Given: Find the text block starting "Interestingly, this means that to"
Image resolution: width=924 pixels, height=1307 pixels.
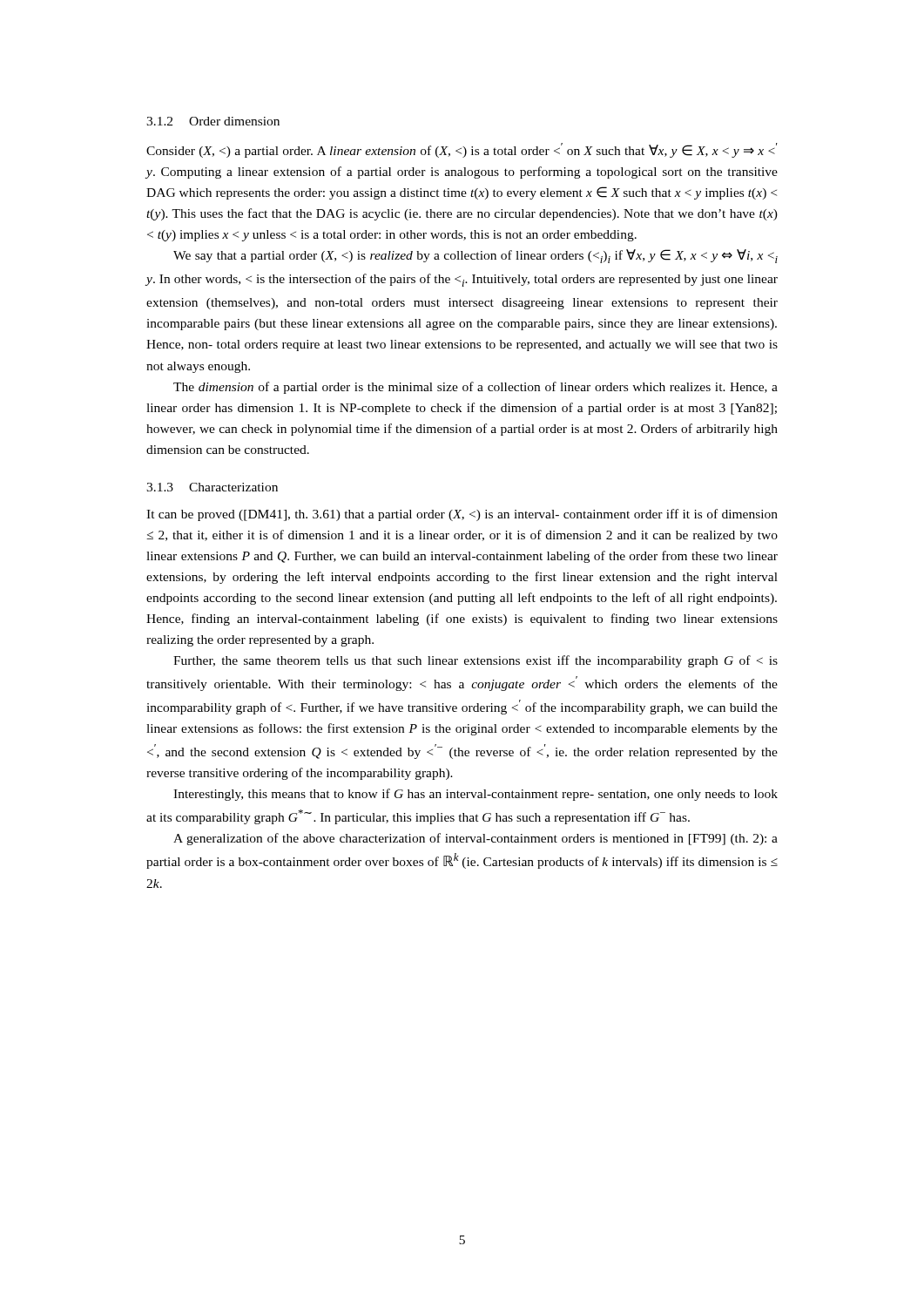Looking at the screenshot, I should 462,806.
